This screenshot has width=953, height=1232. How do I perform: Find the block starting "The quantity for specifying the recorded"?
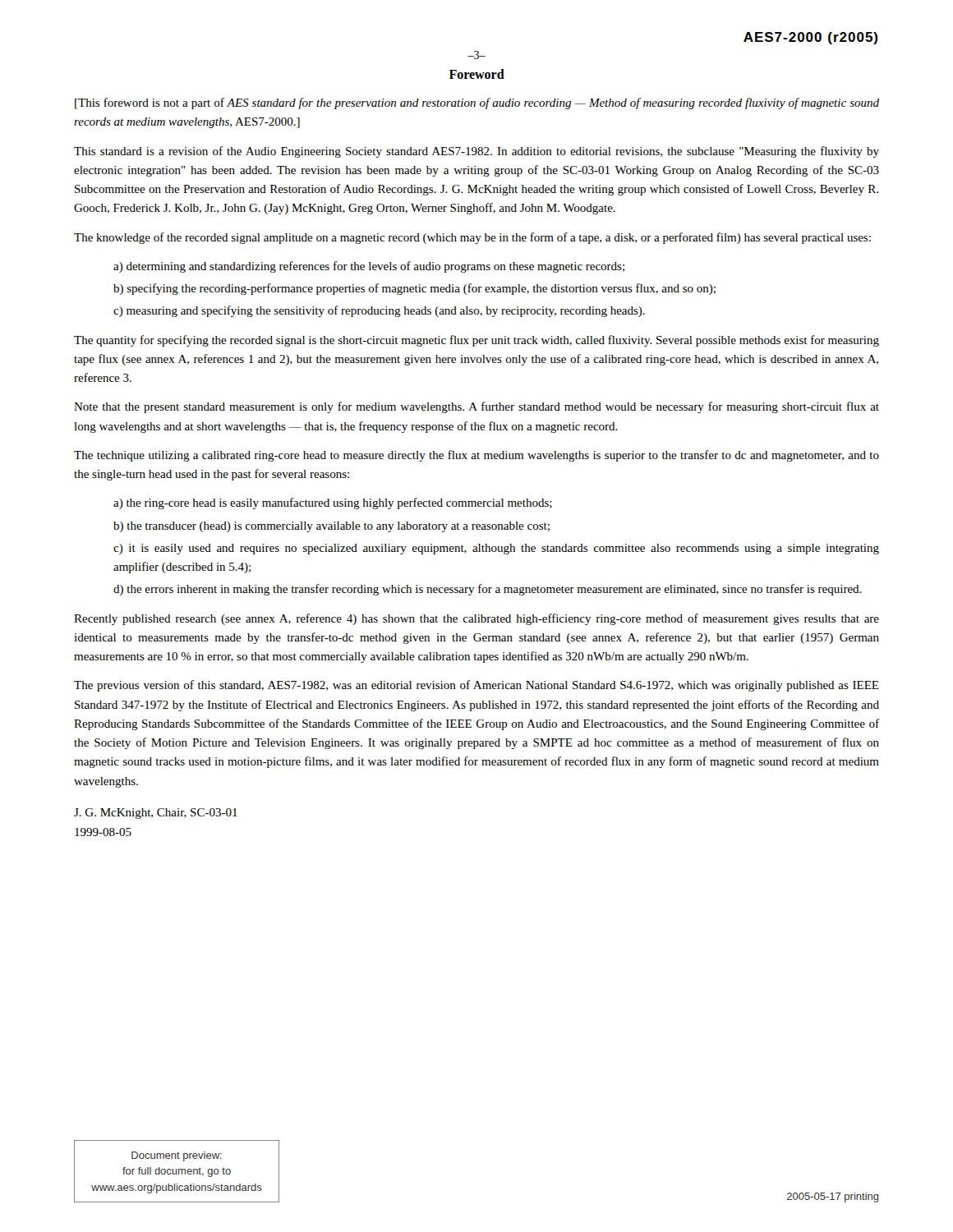[x=476, y=359]
